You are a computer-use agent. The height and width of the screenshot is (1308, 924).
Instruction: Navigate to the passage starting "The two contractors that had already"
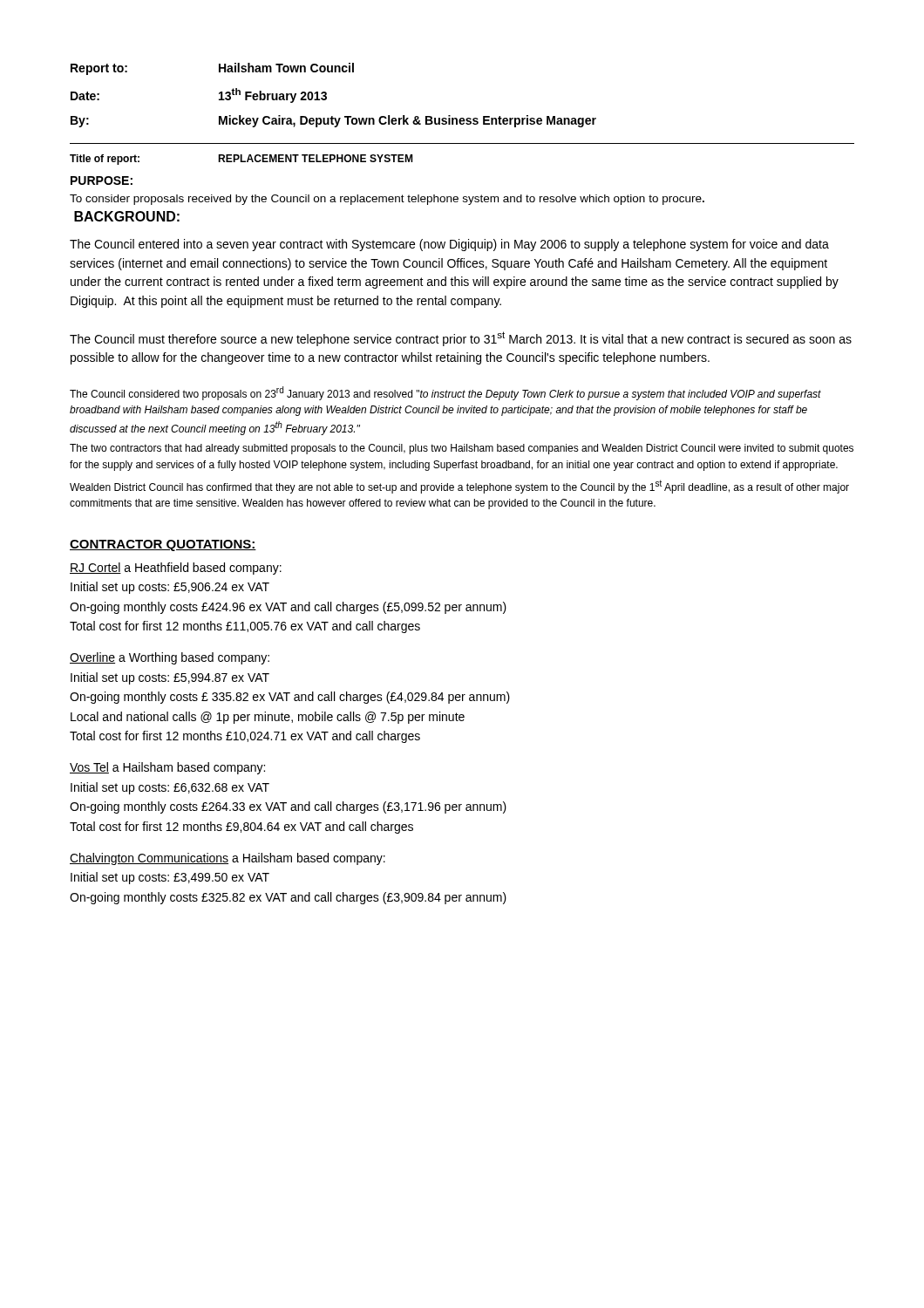462,457
